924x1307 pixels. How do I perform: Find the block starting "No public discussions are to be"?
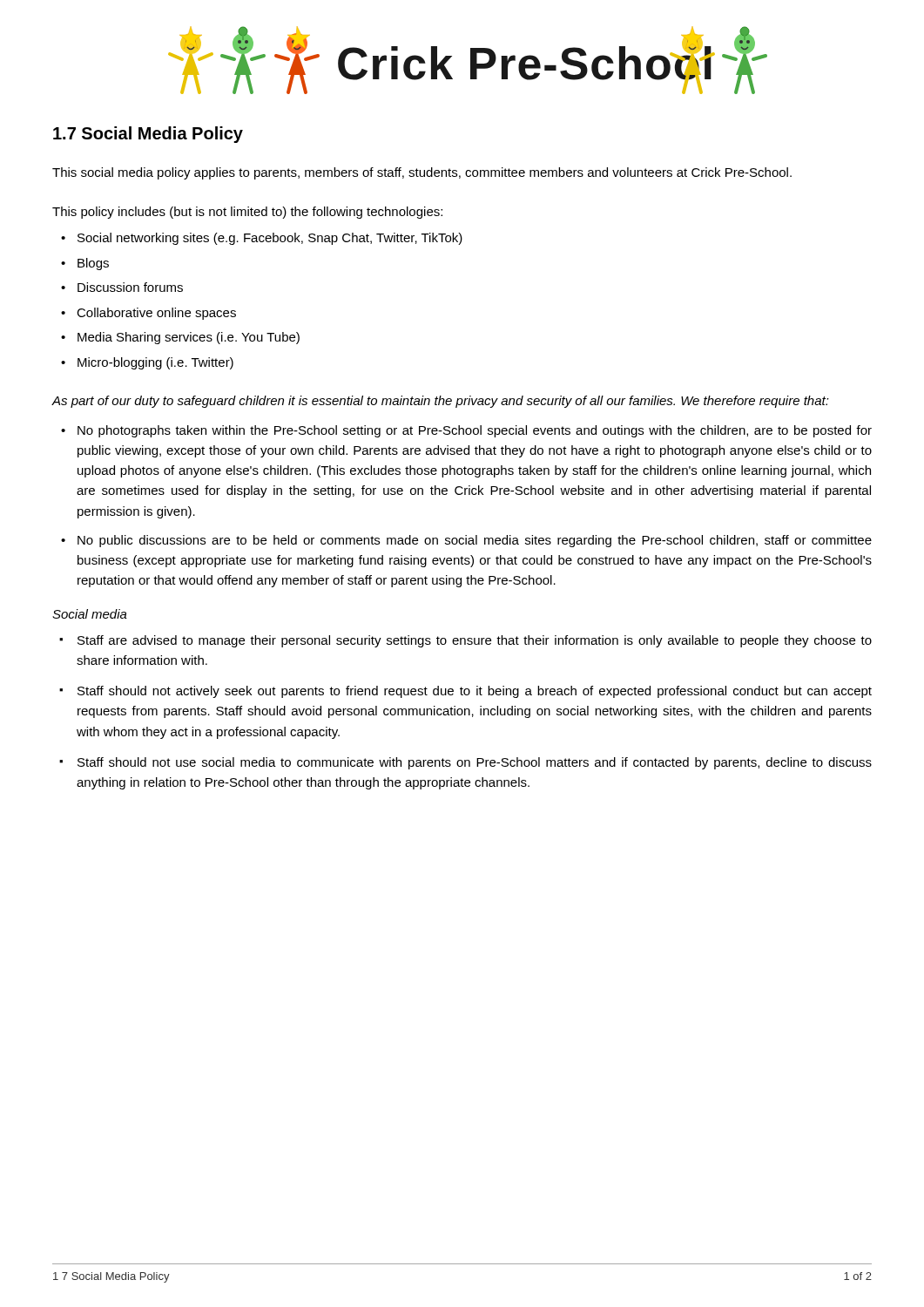(x=474, y=560)
